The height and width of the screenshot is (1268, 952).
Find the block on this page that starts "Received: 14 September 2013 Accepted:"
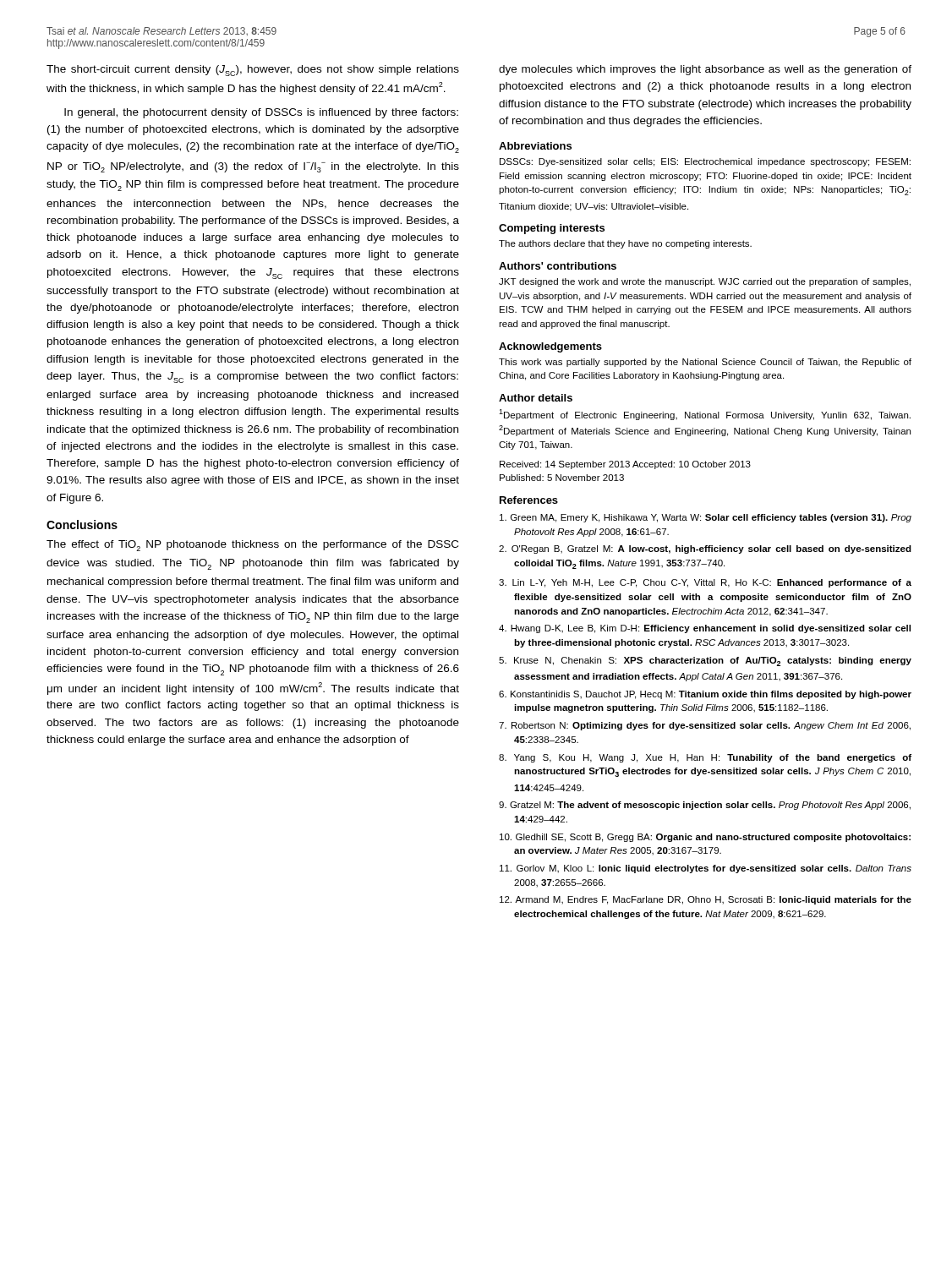(x=705, y=471)
